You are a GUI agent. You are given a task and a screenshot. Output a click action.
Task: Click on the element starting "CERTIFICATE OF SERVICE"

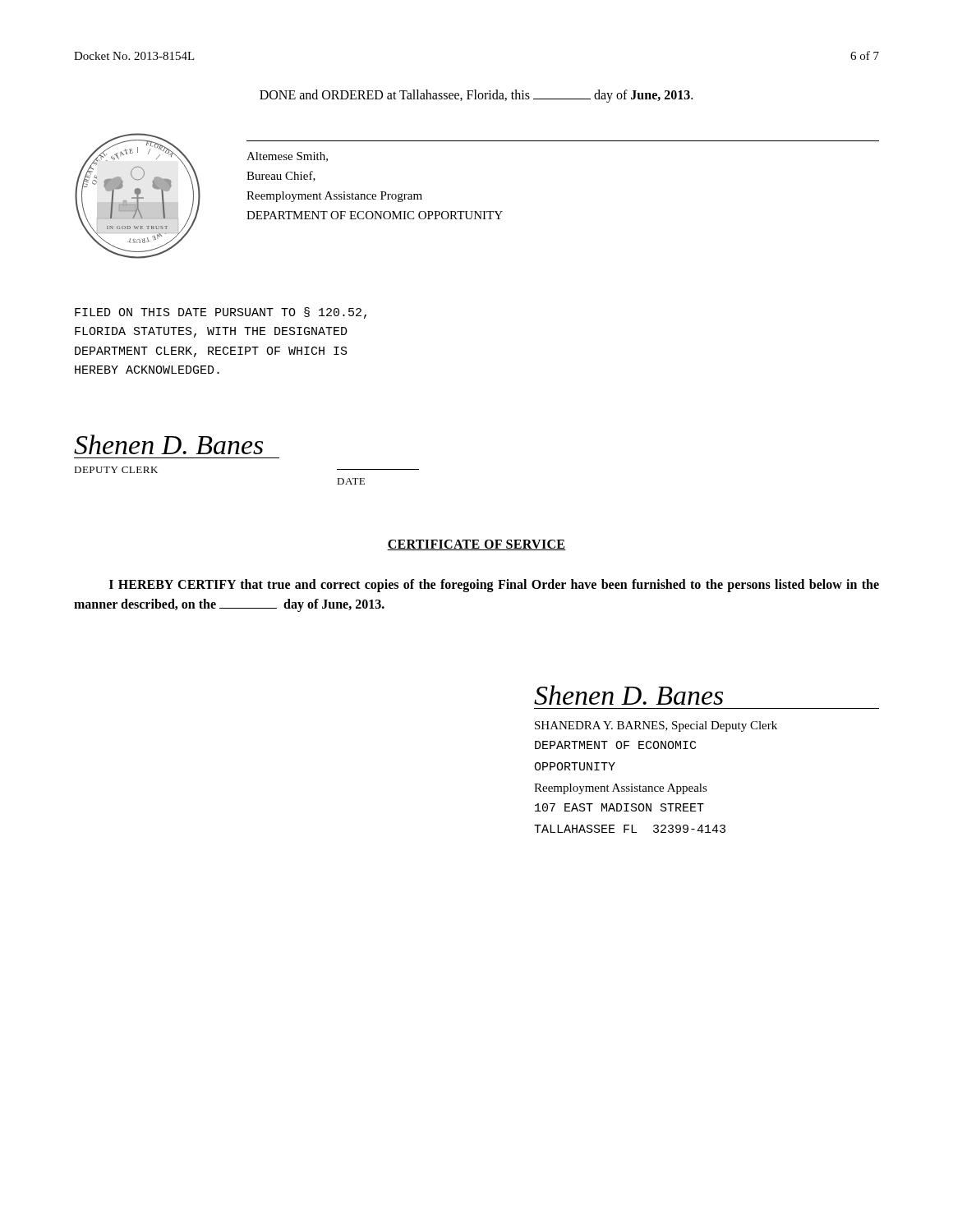click(x=476, y=544)
